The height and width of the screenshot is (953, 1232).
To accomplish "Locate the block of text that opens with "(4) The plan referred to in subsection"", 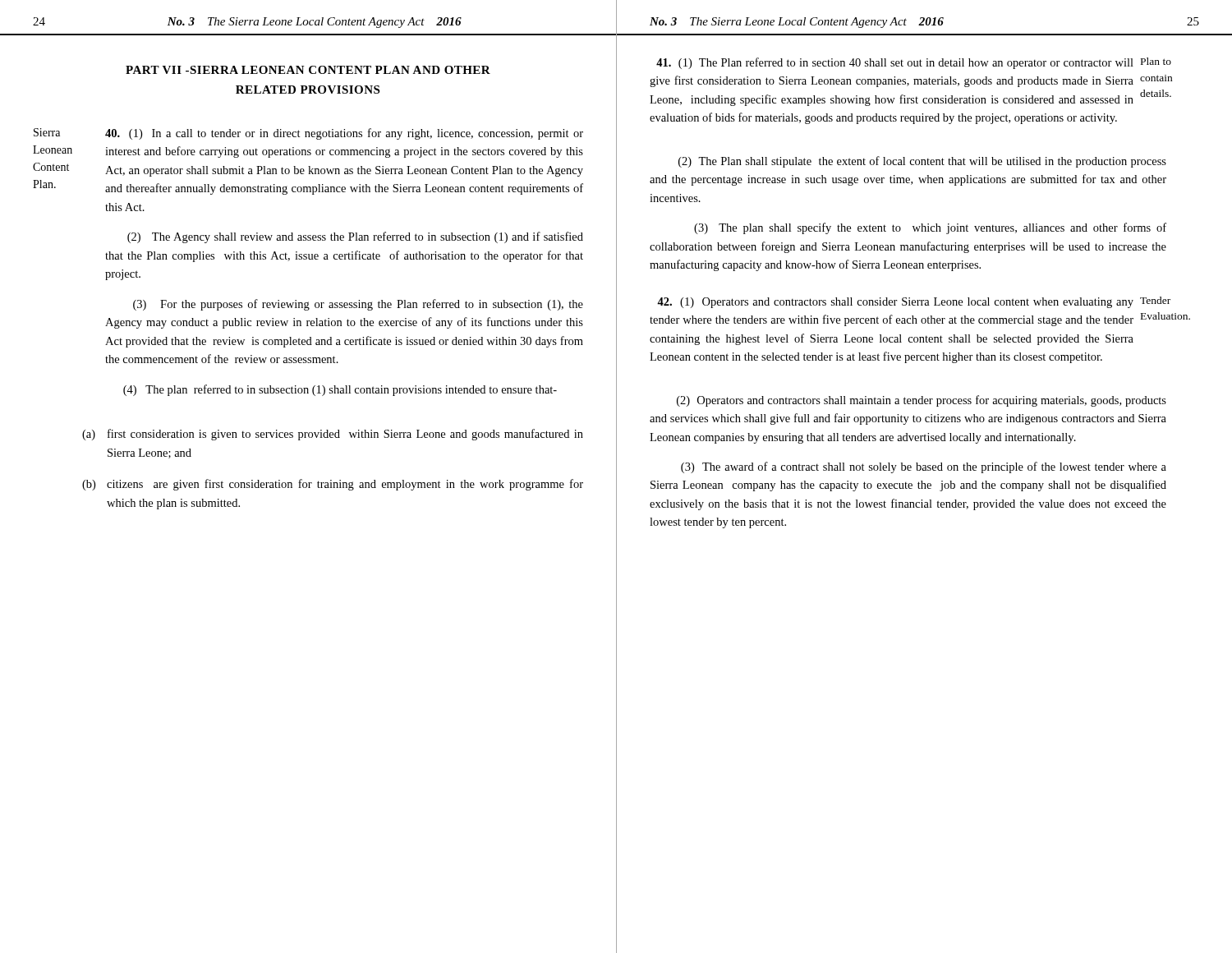I will 331,389.
